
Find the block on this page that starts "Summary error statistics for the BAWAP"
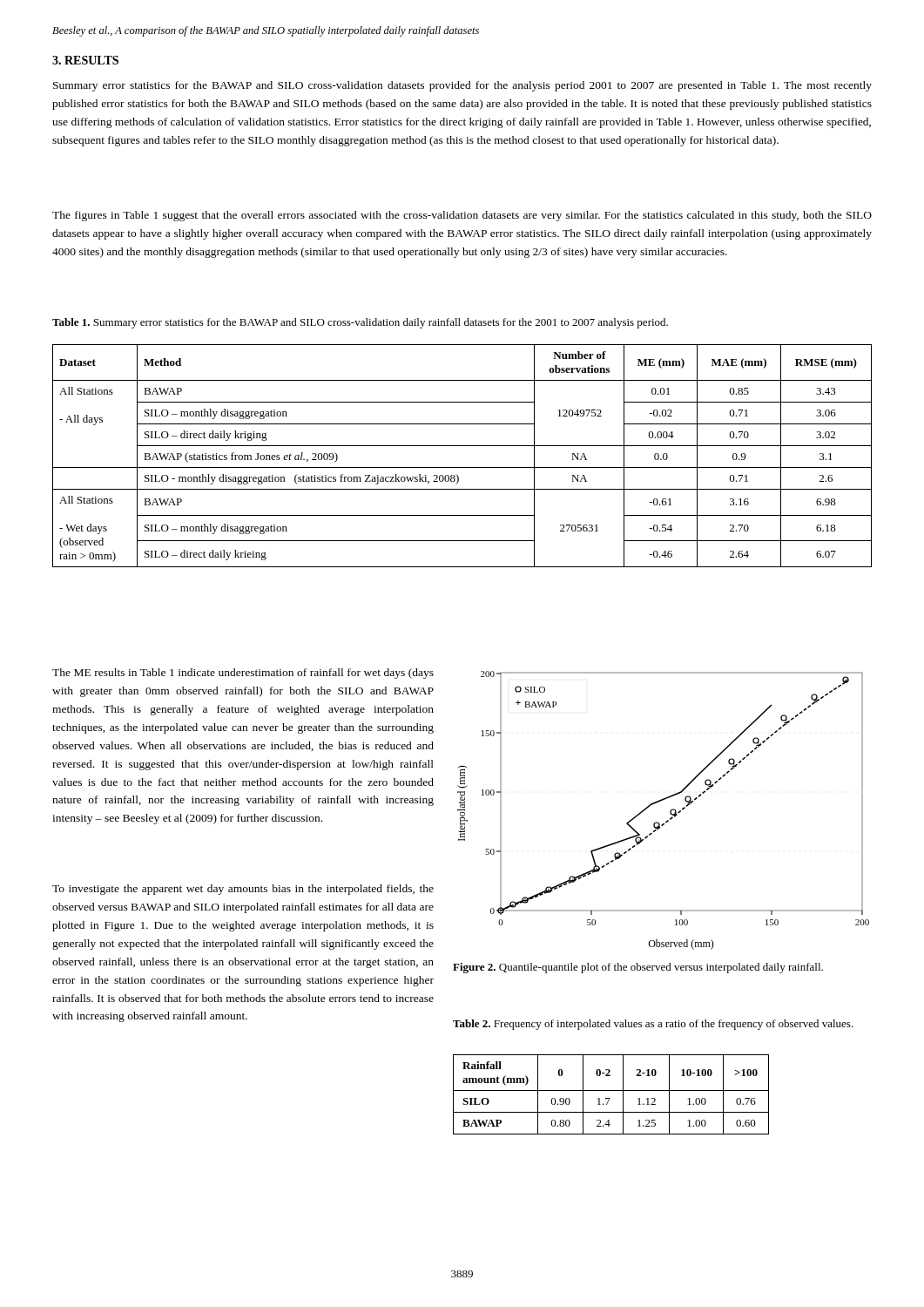[462, 112]
